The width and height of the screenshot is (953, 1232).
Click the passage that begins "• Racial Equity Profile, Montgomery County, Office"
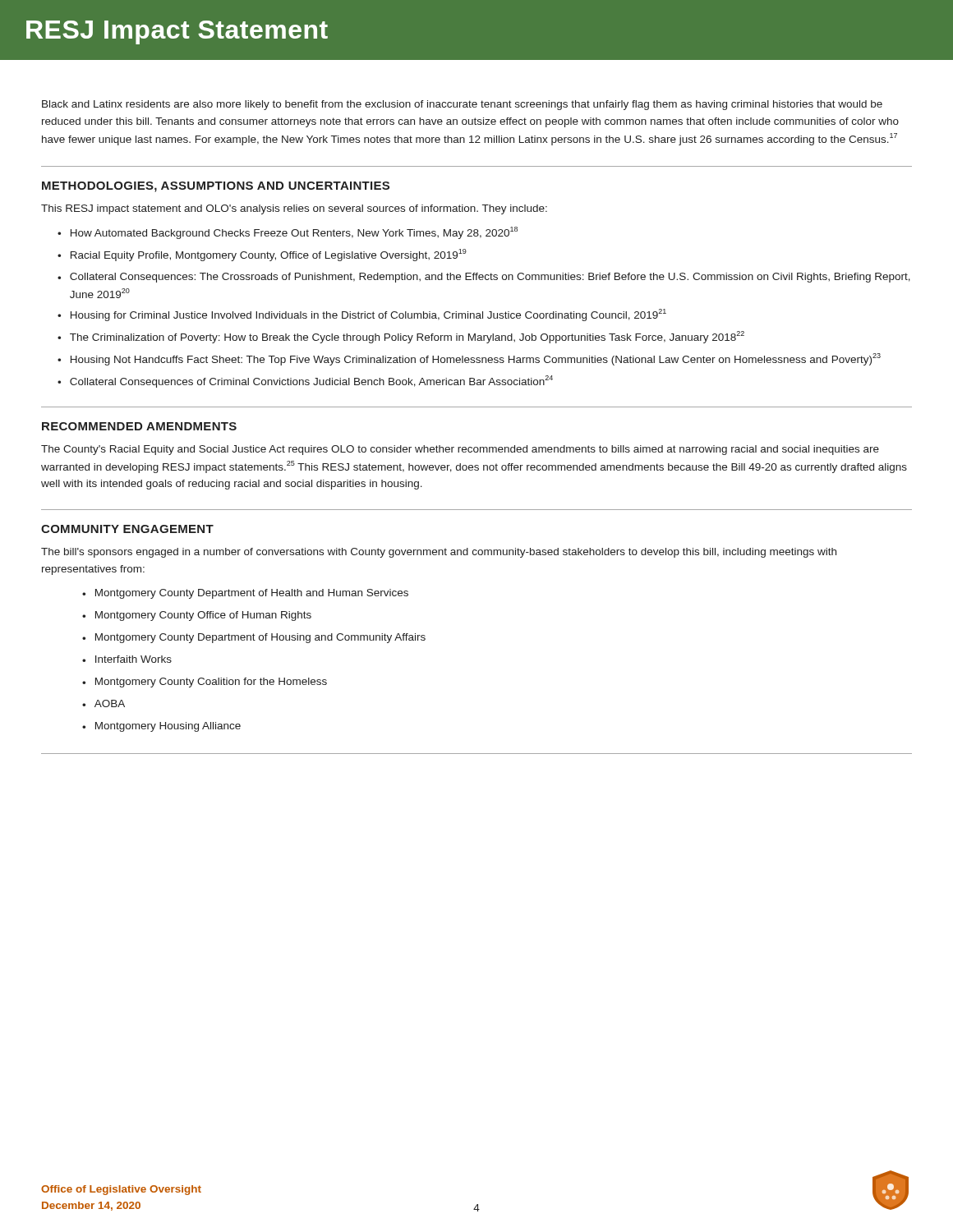tap(262, 256)
